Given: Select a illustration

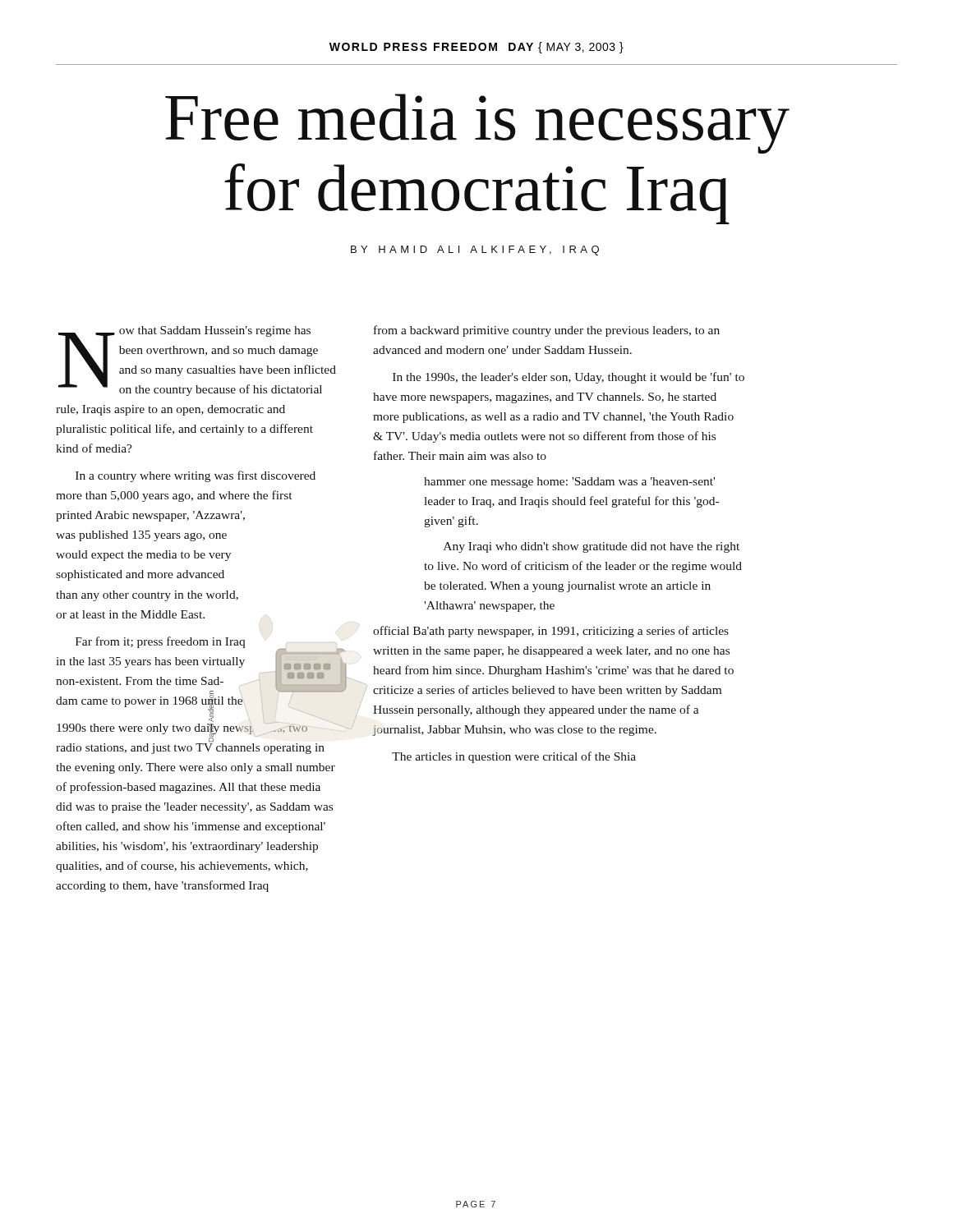Looking at the screenshot, I should click(x=311, y=661).
